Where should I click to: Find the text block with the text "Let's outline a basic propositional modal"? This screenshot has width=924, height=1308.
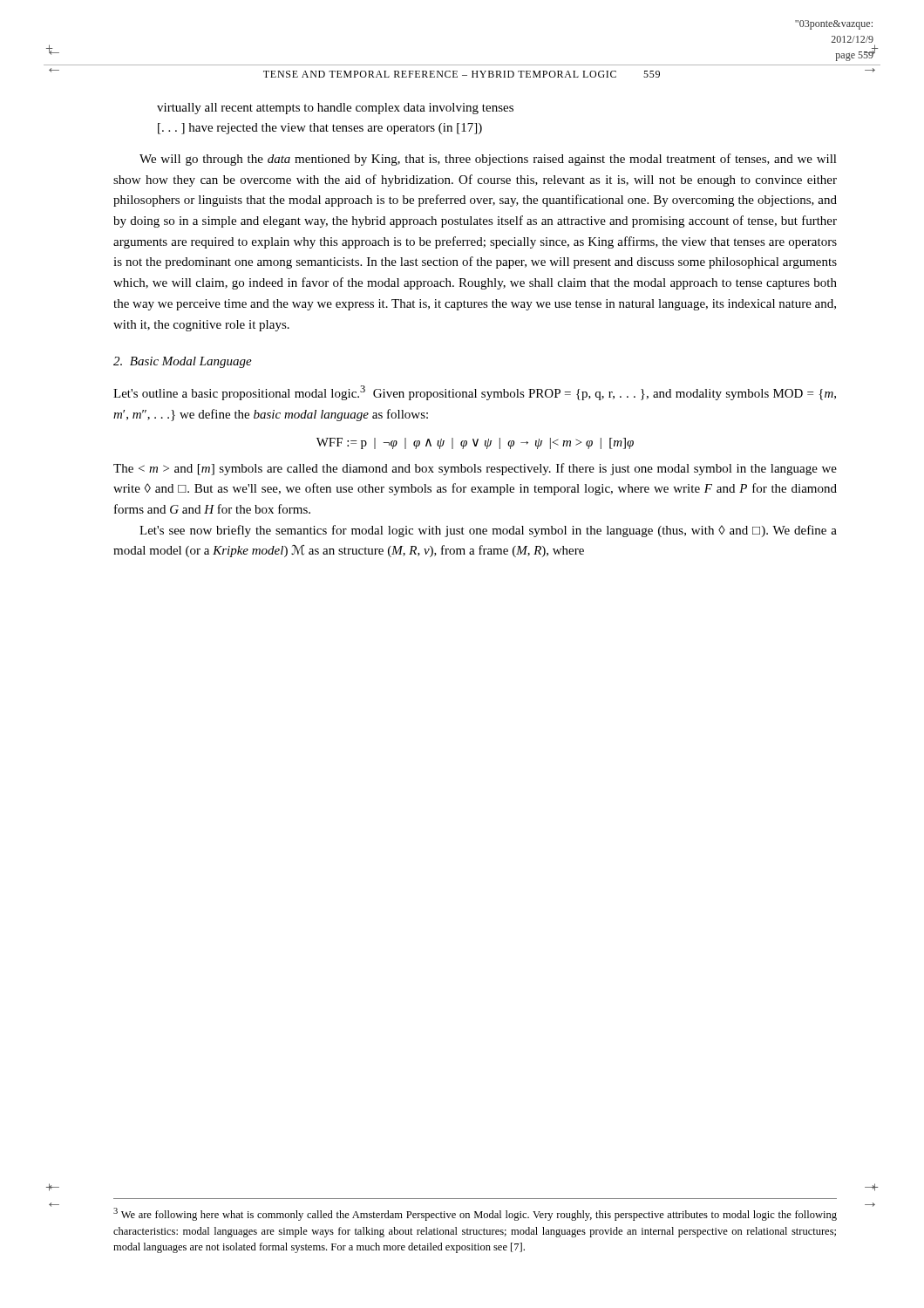click(x=475, y=402)
